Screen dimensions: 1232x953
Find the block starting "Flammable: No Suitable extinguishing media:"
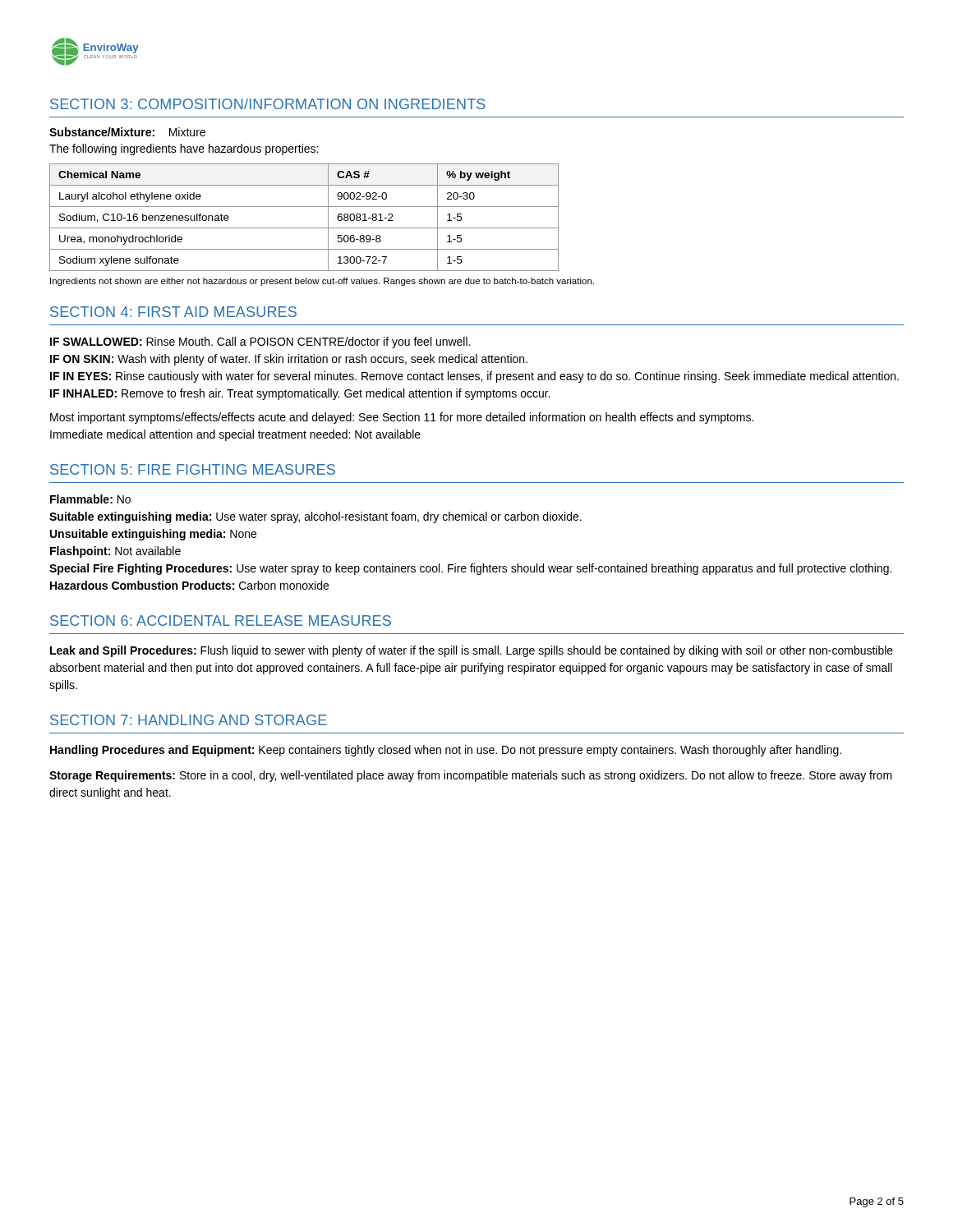[90, 499]
